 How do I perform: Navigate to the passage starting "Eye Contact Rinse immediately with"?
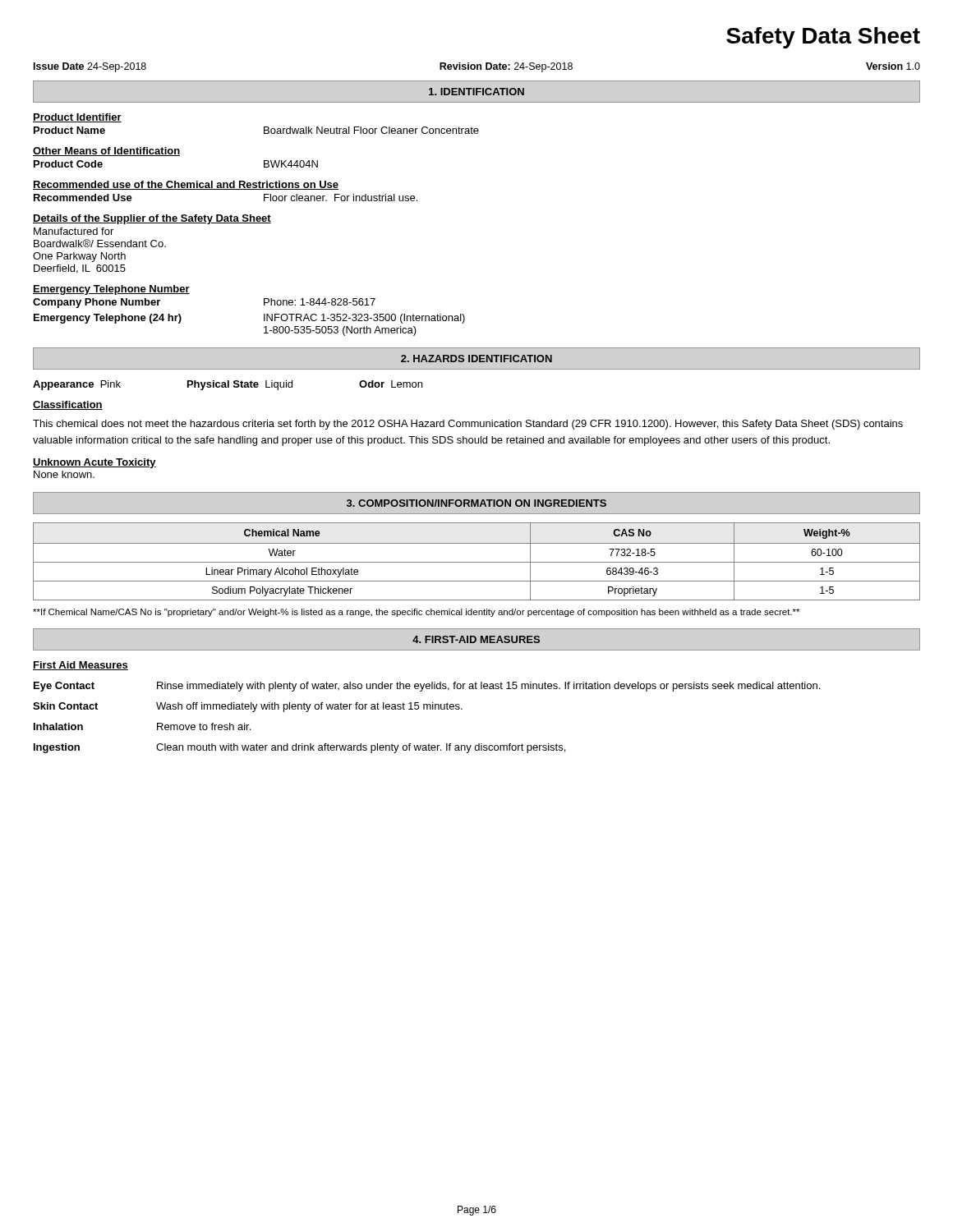pos(476,685)
